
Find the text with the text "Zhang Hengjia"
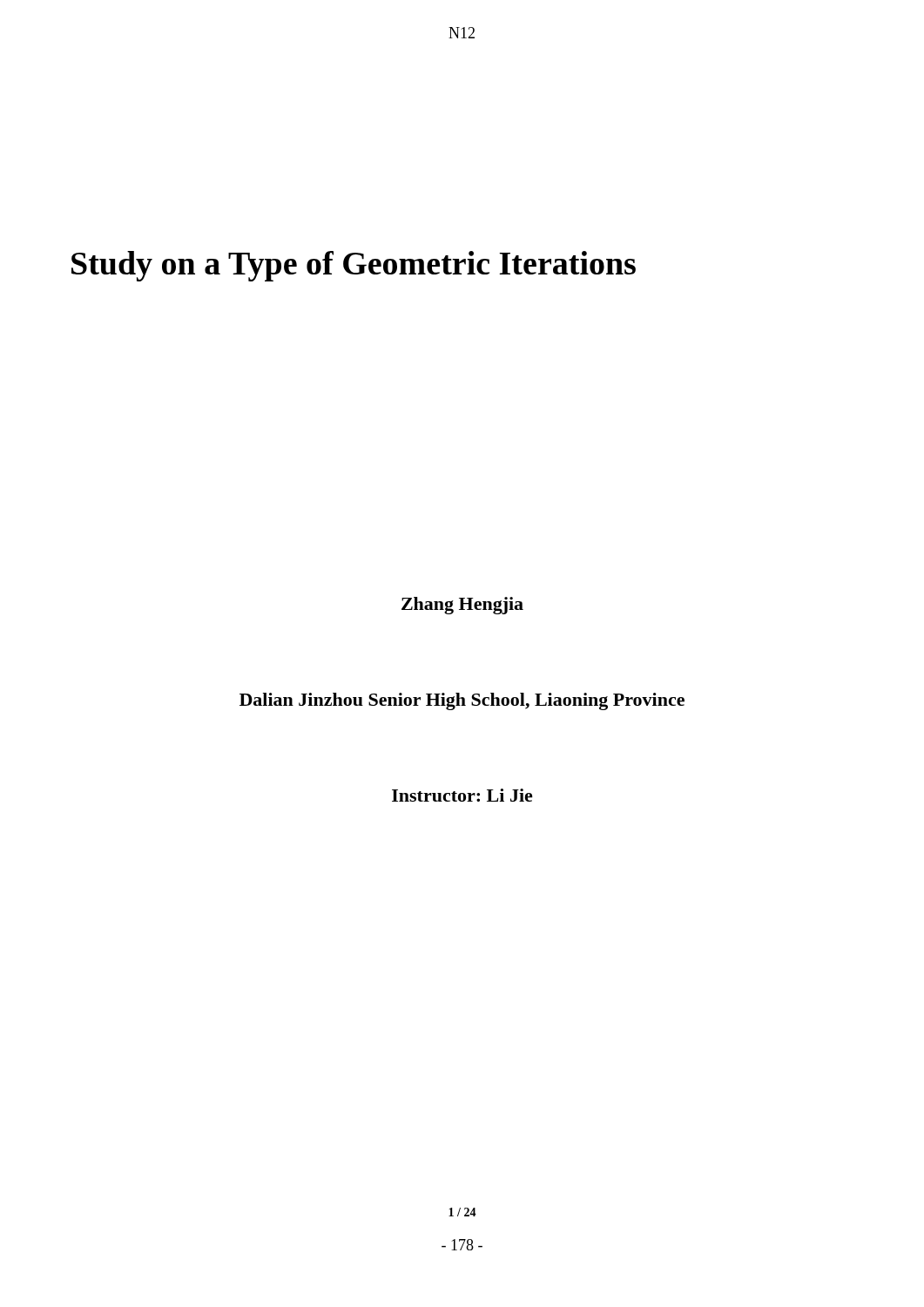click(462, 603)
